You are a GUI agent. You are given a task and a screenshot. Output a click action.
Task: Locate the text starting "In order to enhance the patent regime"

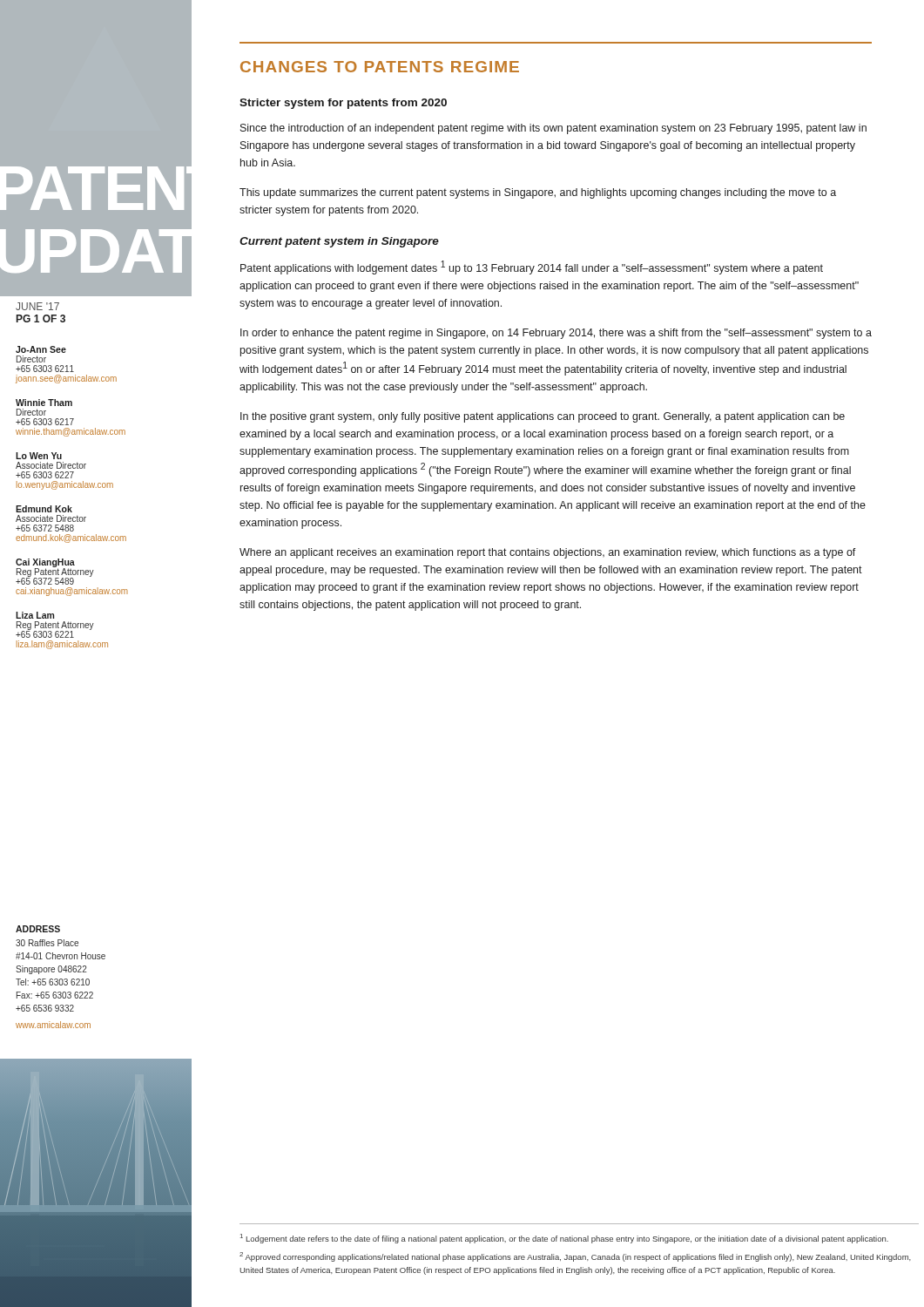pos(556,360)
